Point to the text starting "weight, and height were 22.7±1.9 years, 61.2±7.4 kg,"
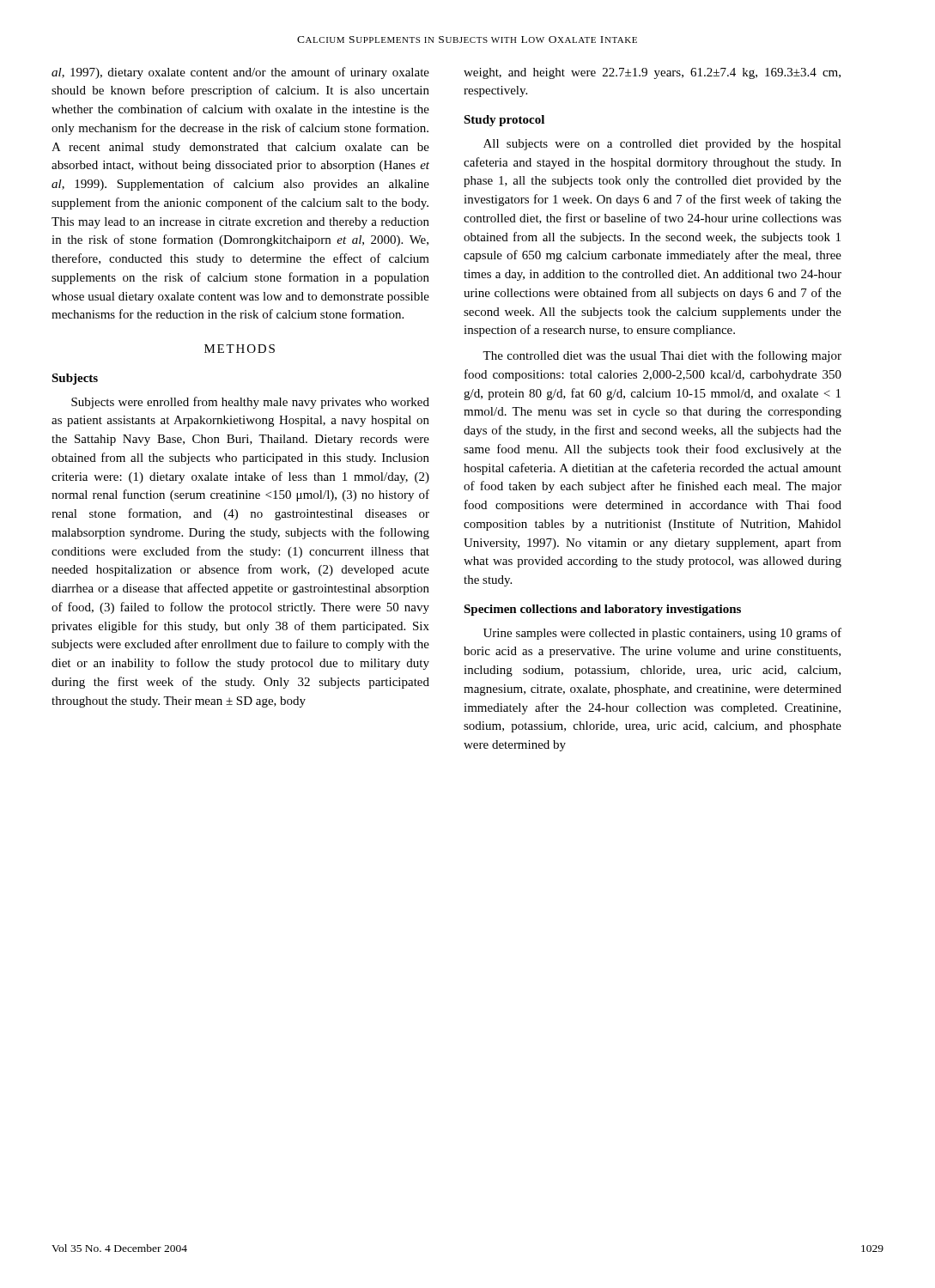 (653, 82)
